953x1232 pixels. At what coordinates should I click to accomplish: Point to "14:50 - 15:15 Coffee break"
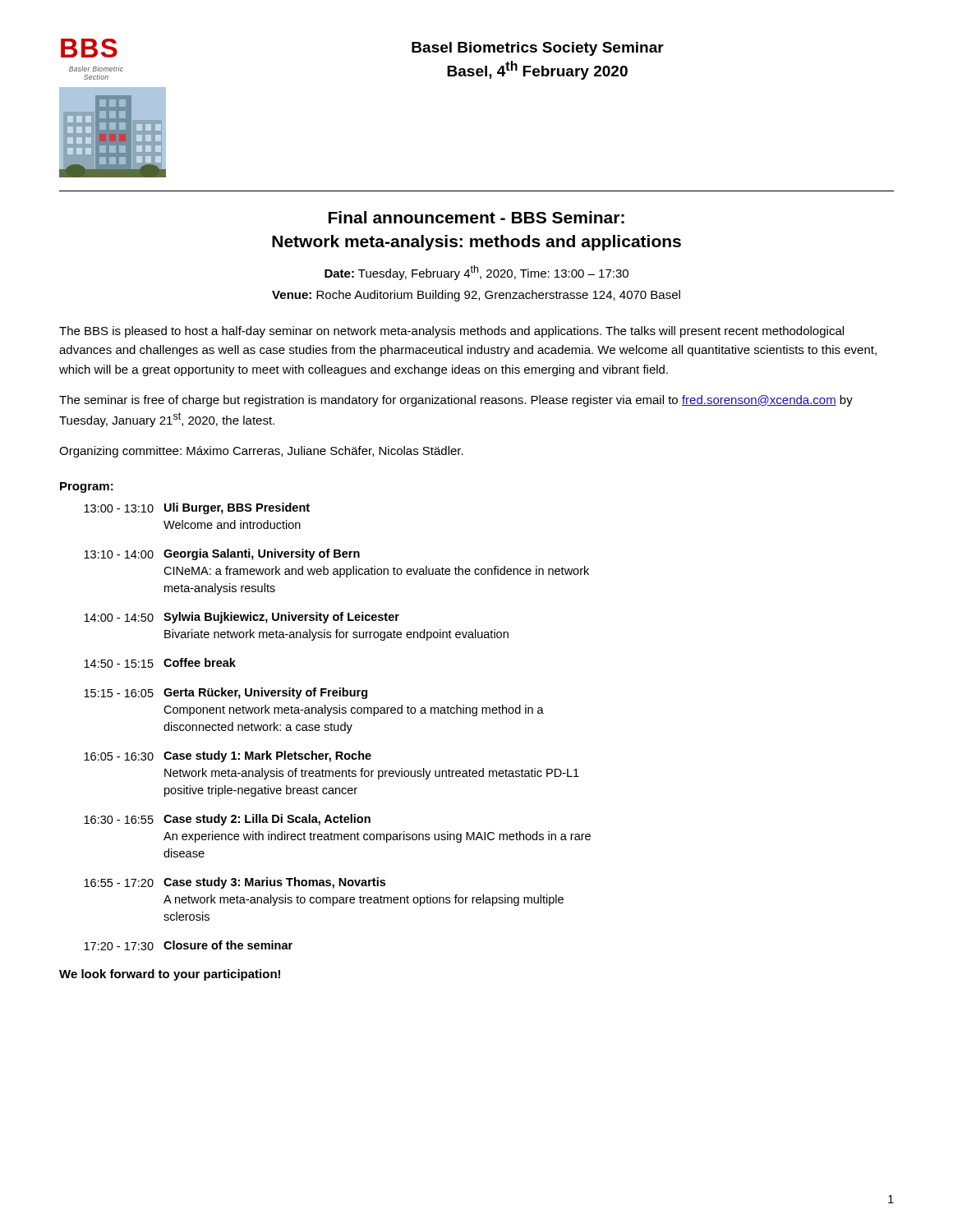tap(160, 663)
